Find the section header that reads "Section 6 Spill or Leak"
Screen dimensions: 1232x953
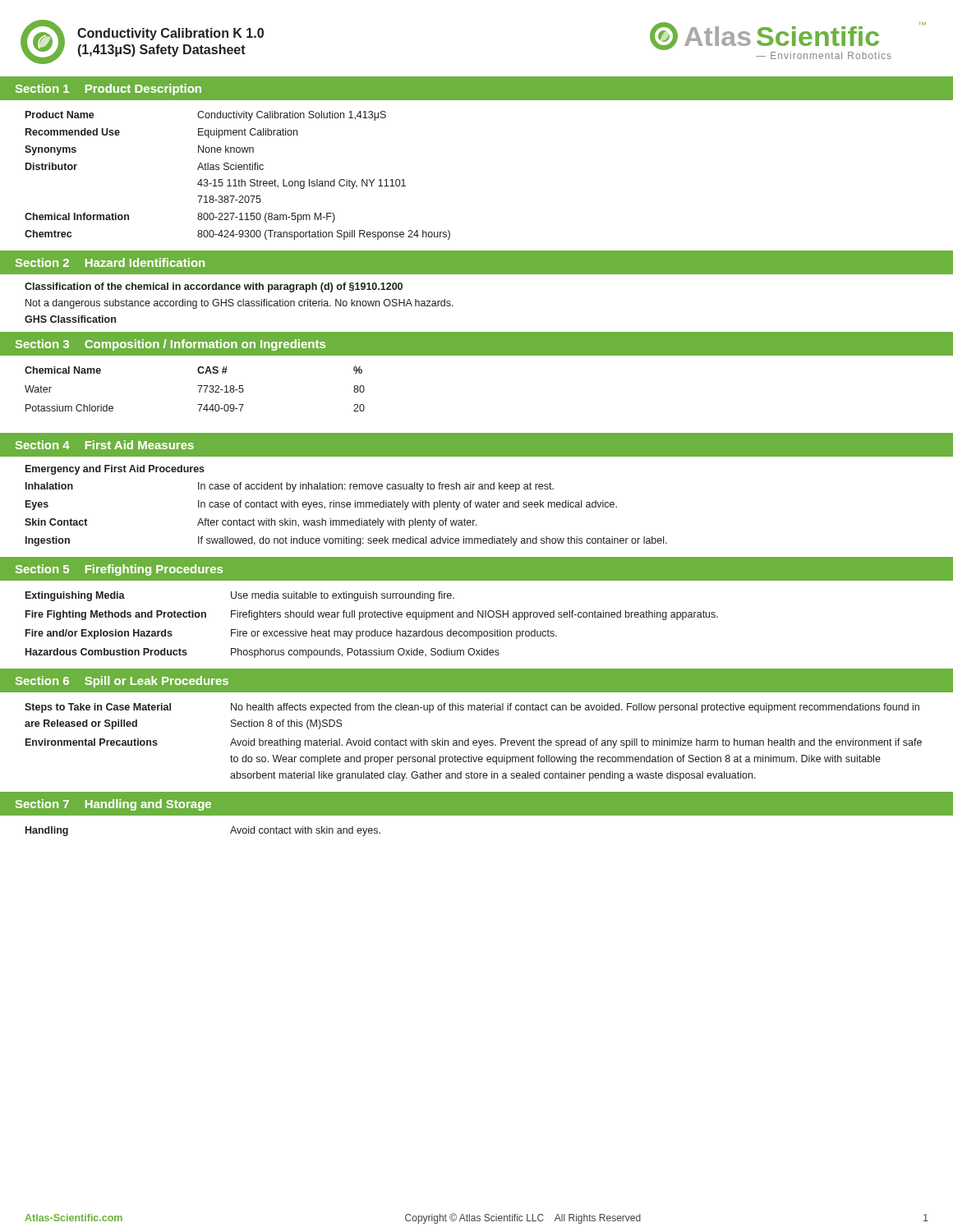pyautogui.click(x=122, y=681)
